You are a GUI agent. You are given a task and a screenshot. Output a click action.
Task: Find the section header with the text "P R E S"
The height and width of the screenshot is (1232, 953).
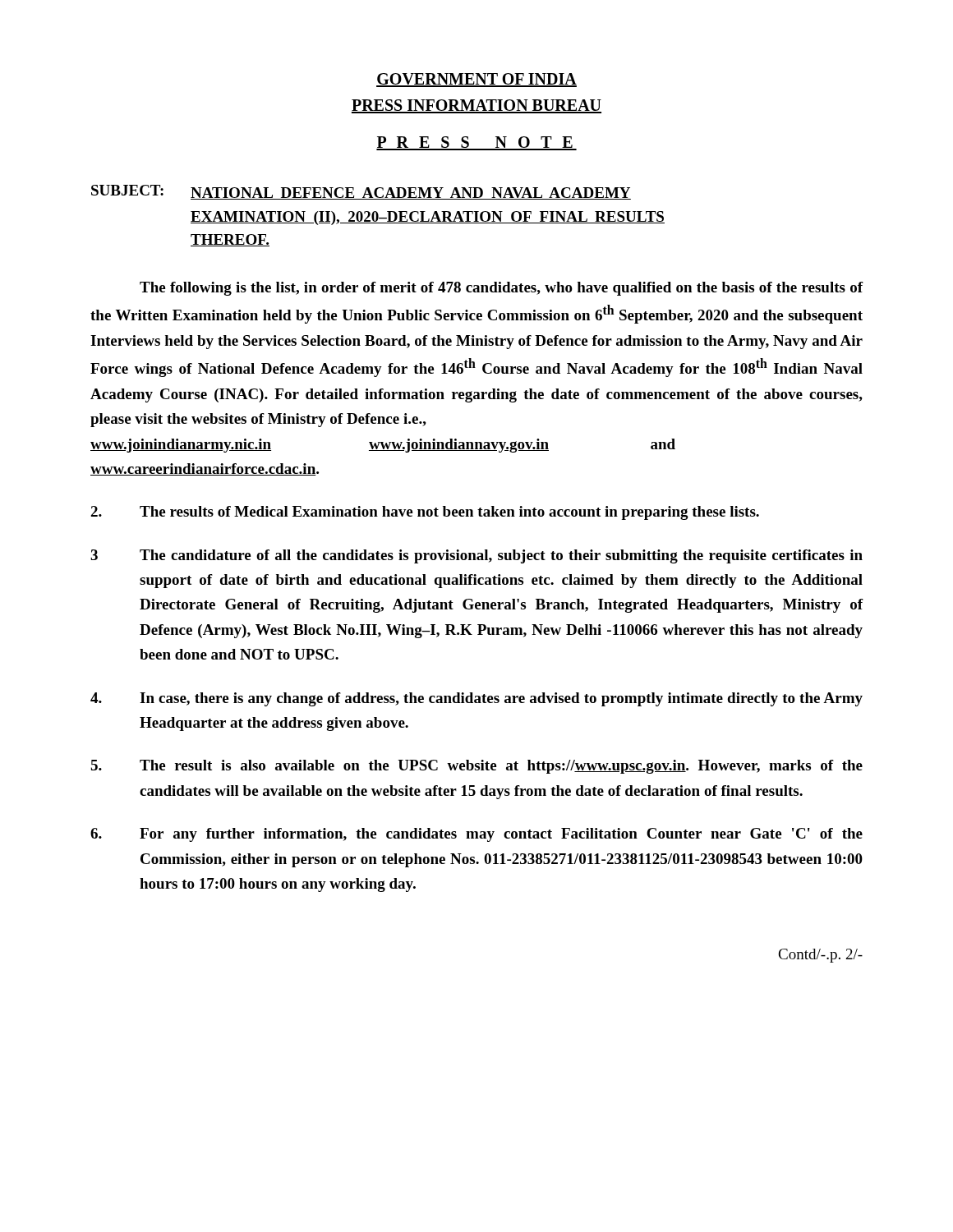click(x=476, y=142)
